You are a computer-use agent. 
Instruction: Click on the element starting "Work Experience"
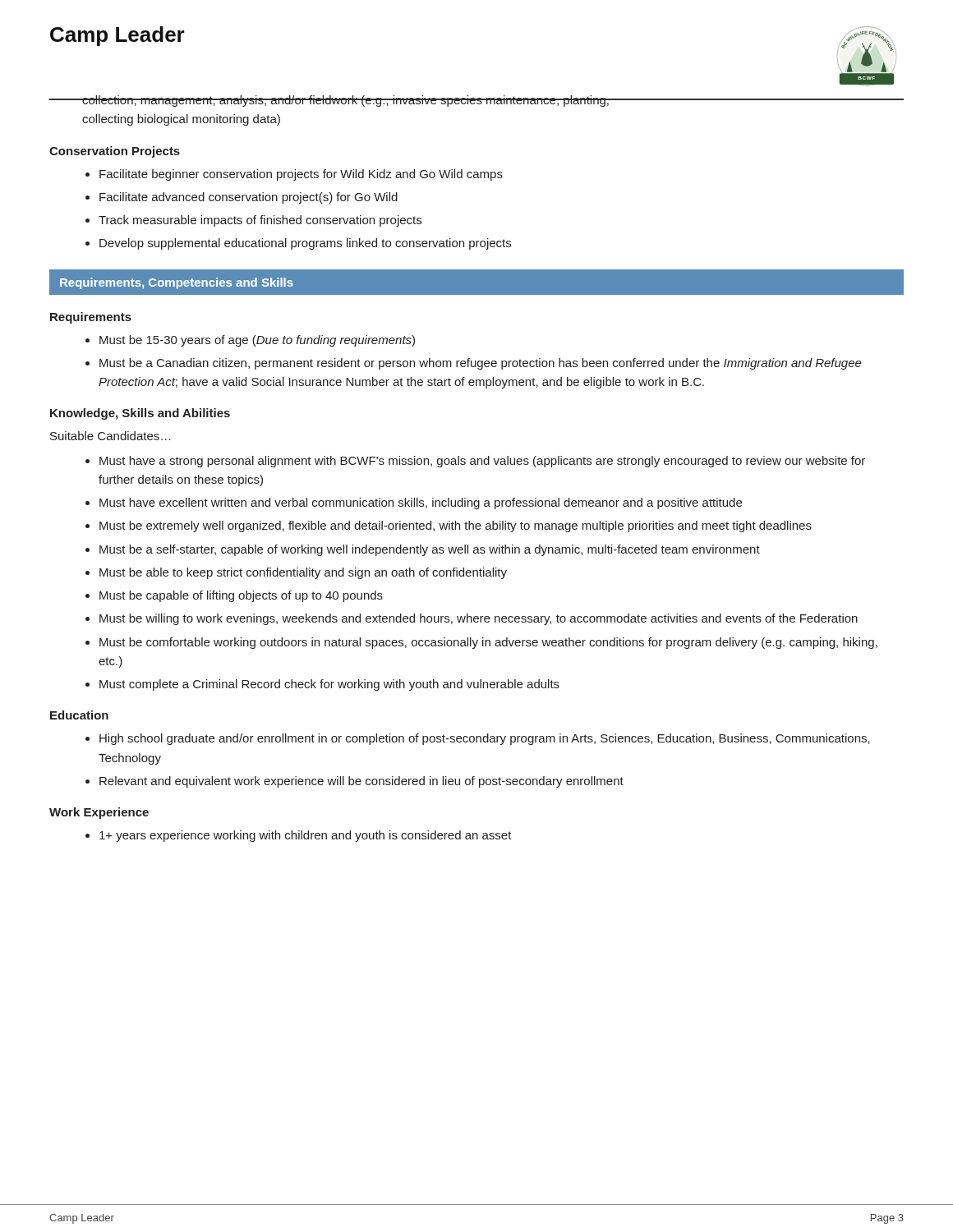(99, 812)
